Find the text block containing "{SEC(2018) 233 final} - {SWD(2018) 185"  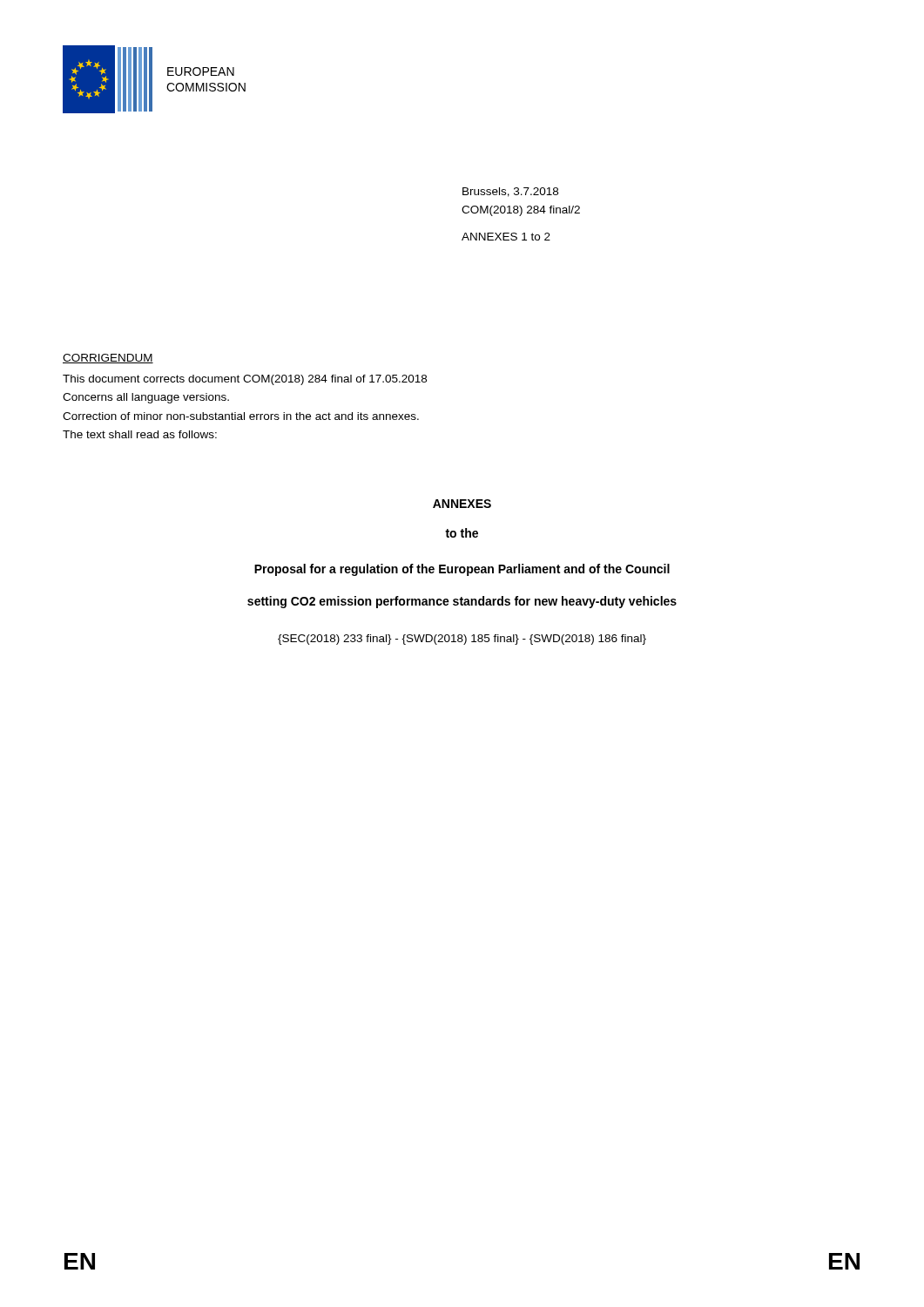tap(462, 638)
